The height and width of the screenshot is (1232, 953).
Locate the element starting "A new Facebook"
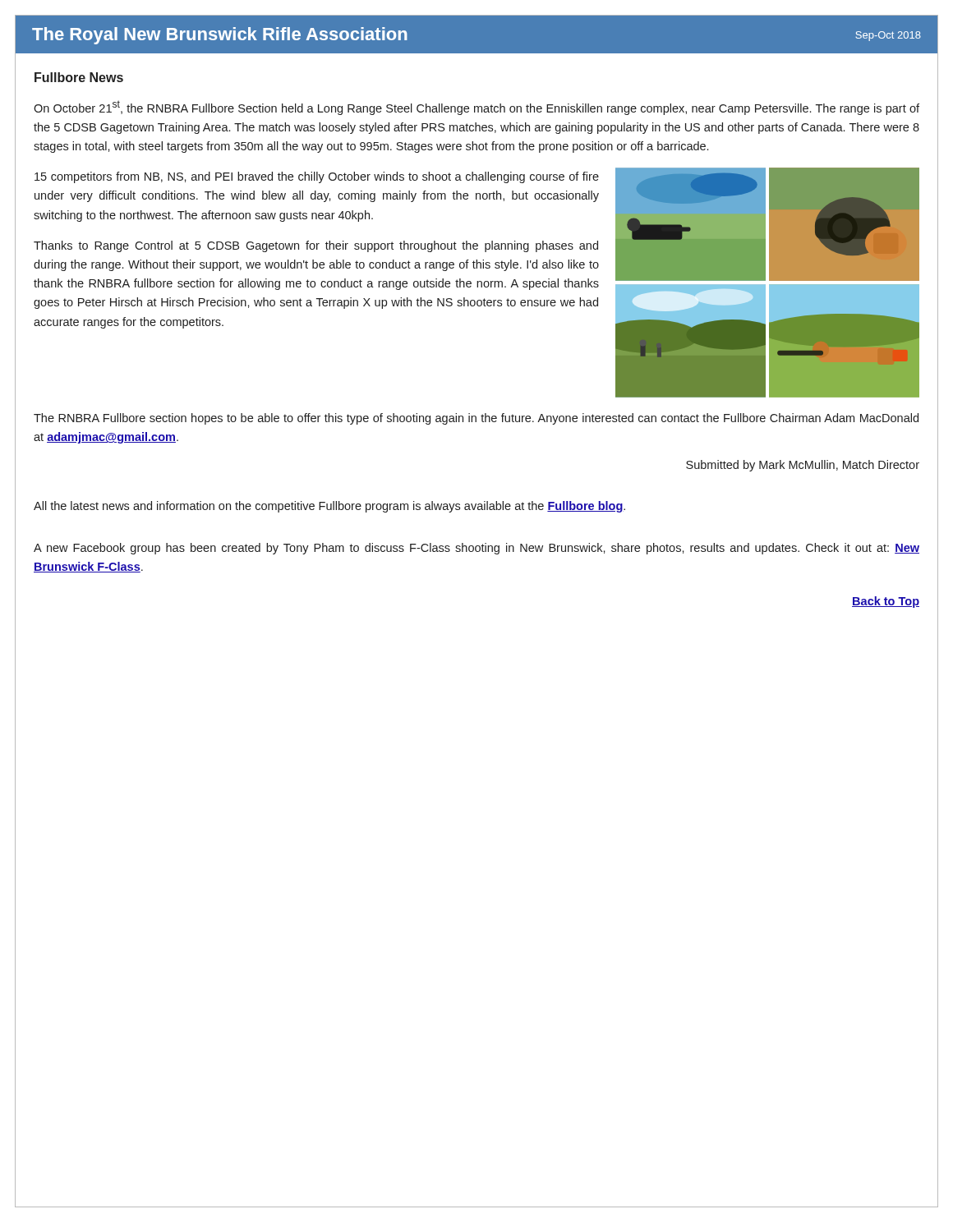click(x=476, y=558)
